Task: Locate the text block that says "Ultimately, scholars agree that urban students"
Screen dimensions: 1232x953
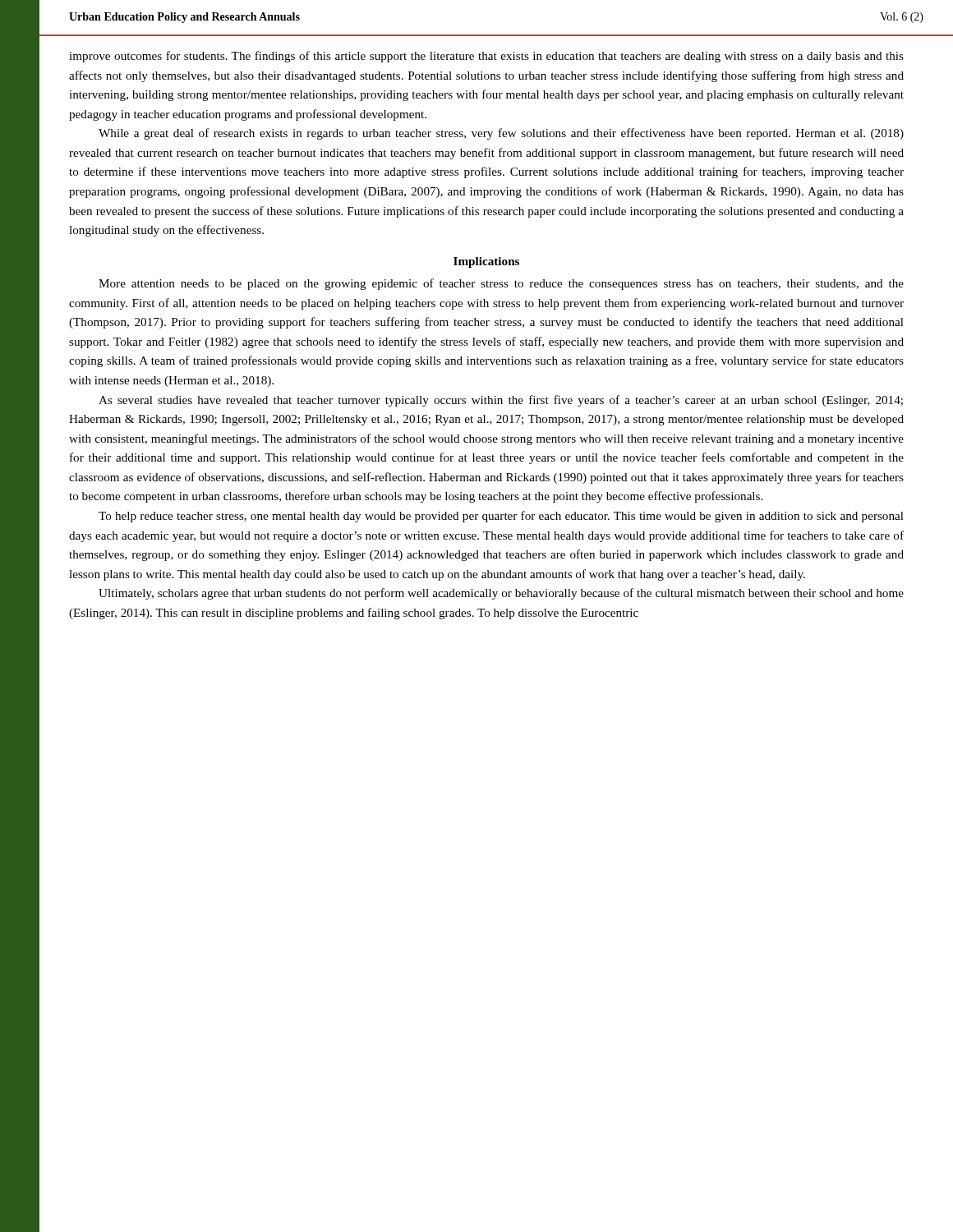Action: [x=486, y=603]
